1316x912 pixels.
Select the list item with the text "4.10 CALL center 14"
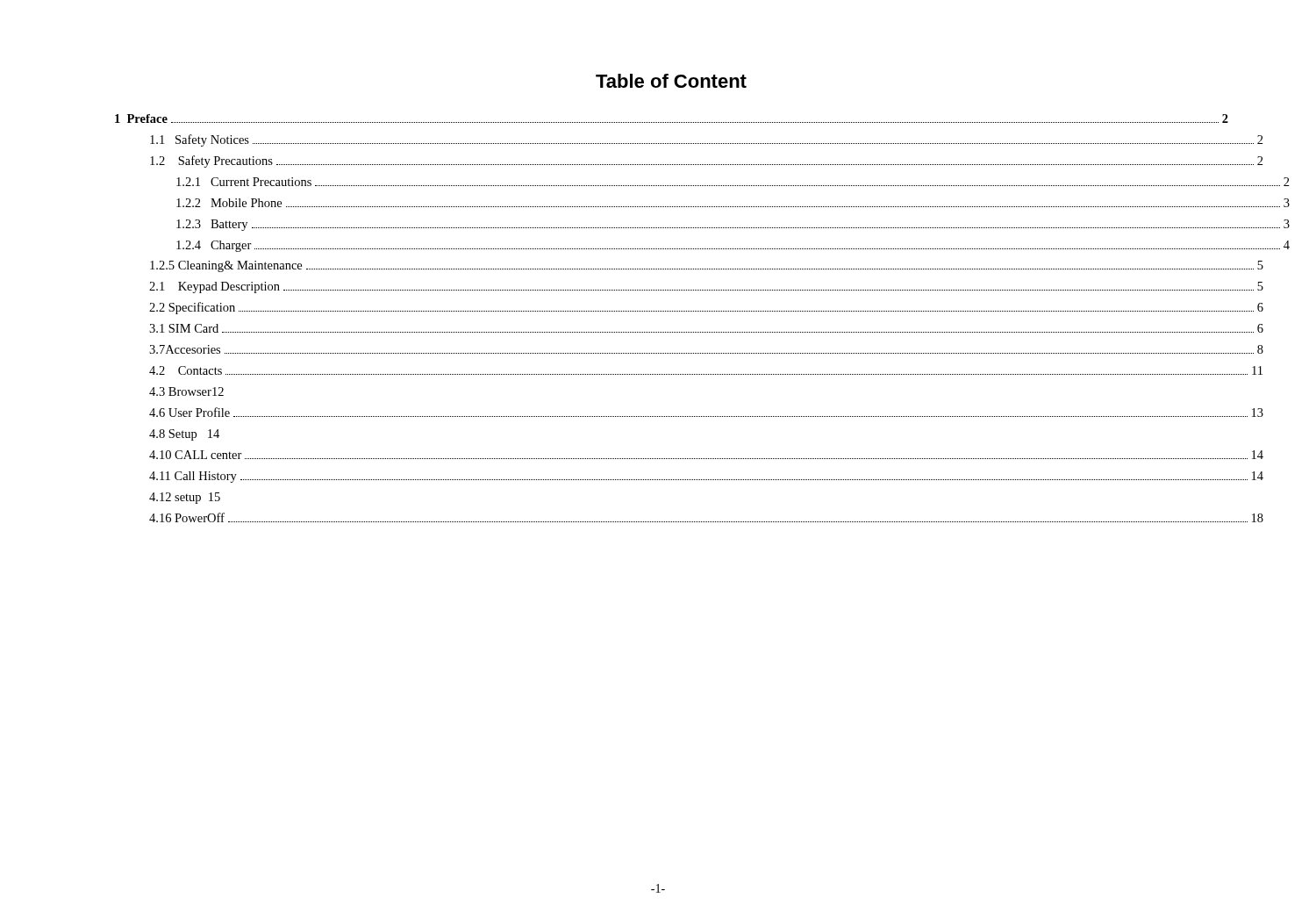[x=706, y=455]
